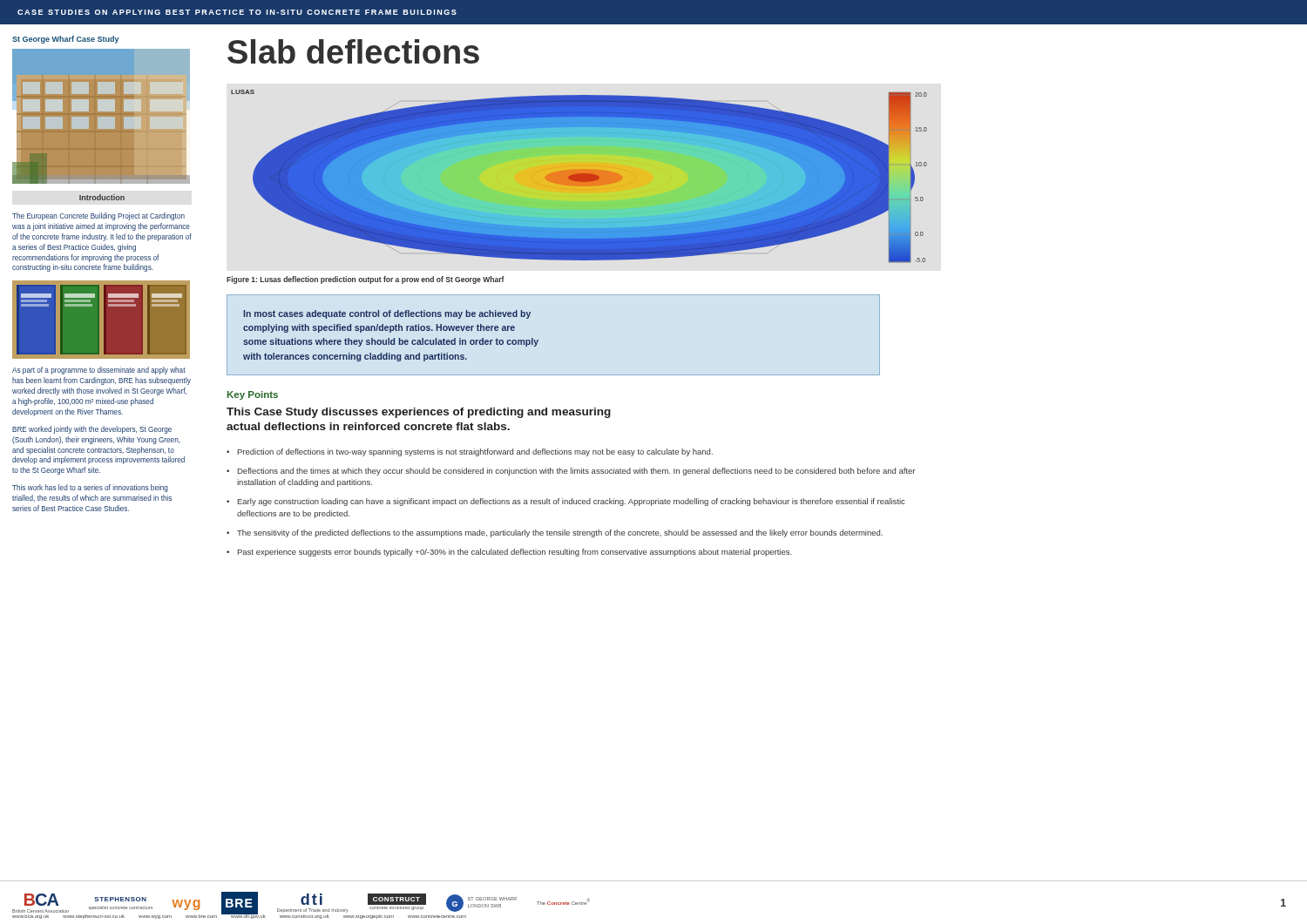Navigate to the region starting "Deflections and the times at"
This screenshot has height=924, width=1307.
click(x=576, y=476)
